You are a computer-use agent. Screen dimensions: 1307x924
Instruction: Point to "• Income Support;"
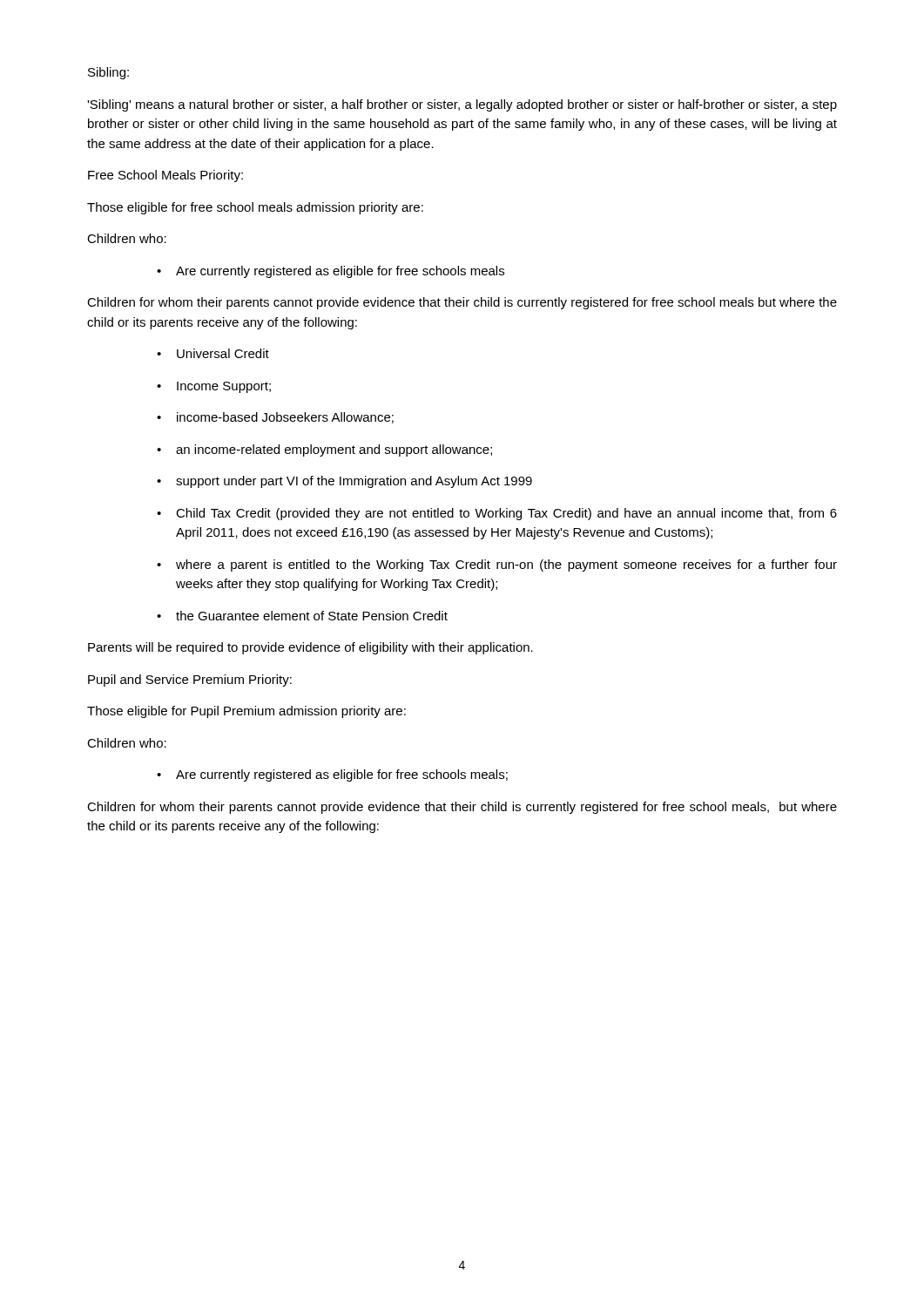tap(214, 386)
